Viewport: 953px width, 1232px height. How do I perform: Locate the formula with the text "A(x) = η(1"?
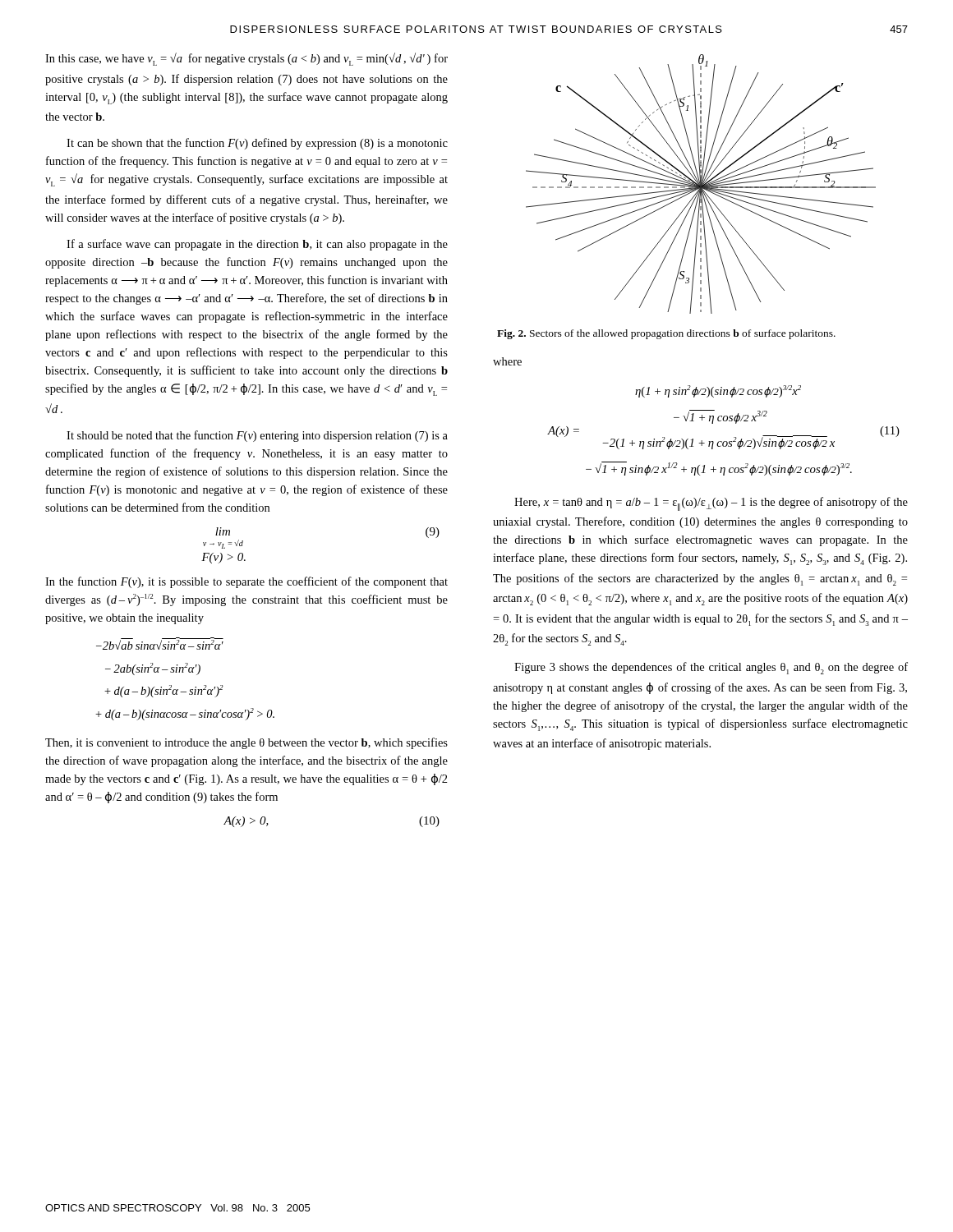tap(723, 431)
